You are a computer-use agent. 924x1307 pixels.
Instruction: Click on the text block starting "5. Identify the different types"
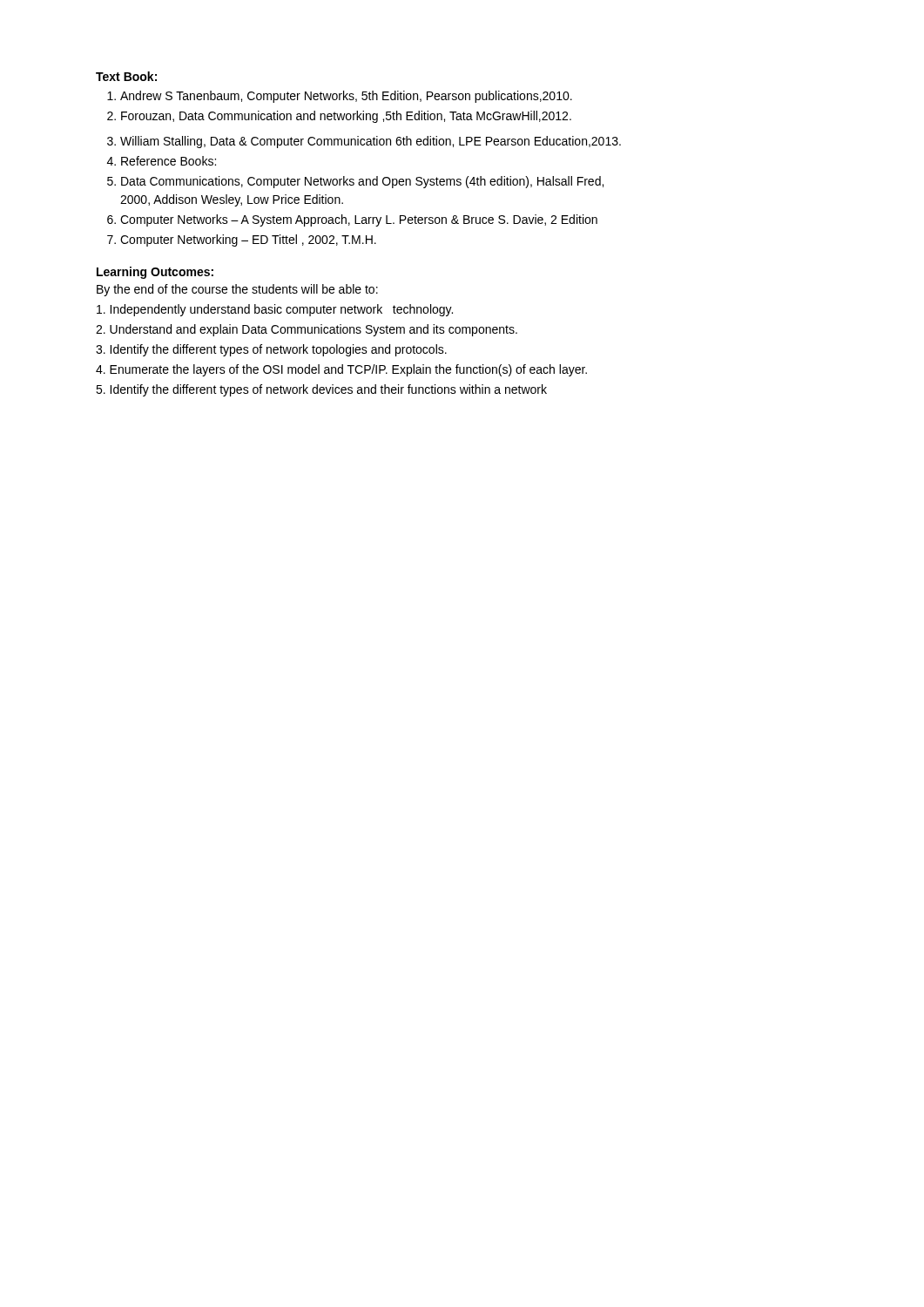(321, 389)
